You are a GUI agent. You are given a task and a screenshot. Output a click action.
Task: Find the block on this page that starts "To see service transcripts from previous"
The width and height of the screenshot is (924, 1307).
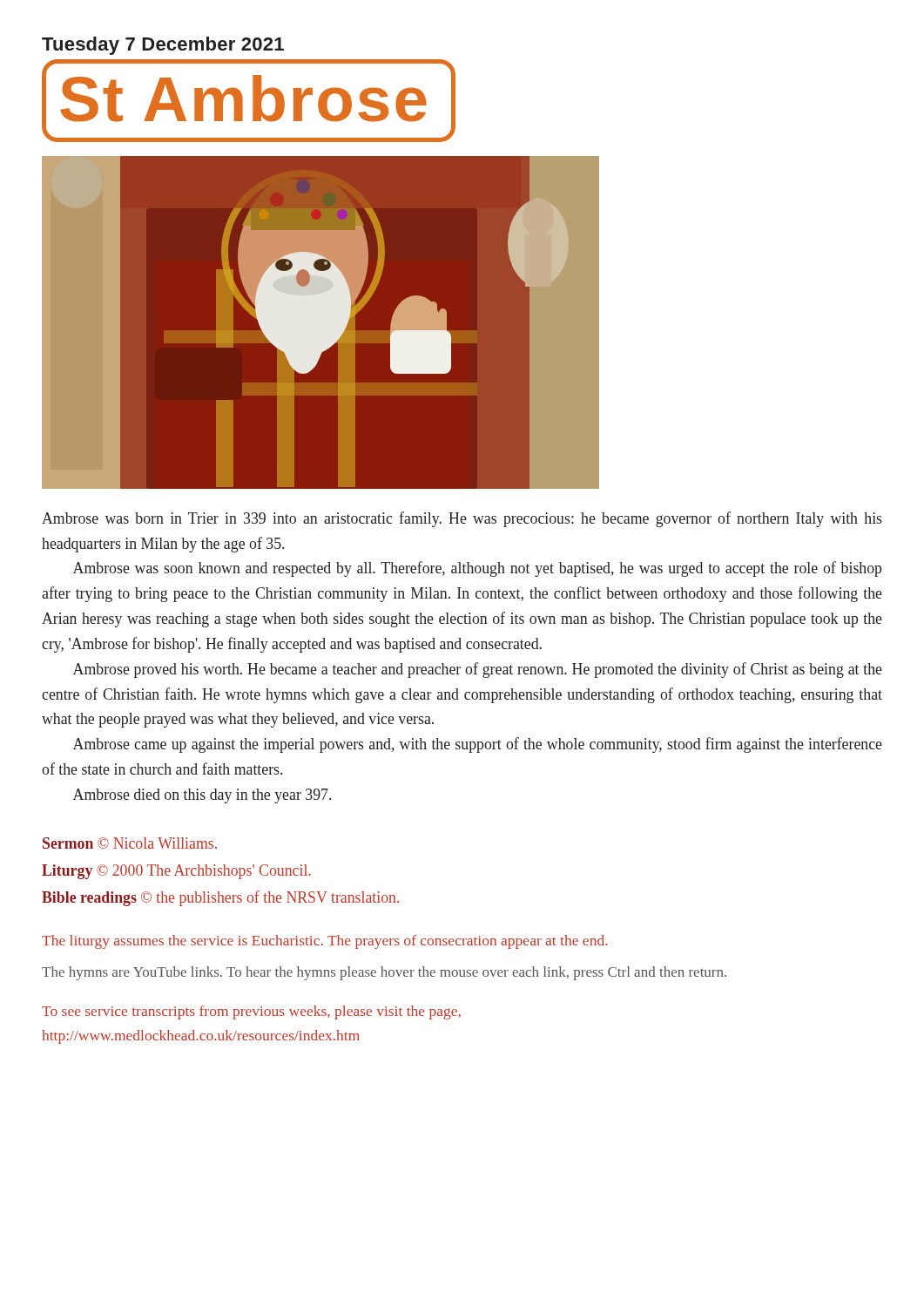click(252, 1023)
